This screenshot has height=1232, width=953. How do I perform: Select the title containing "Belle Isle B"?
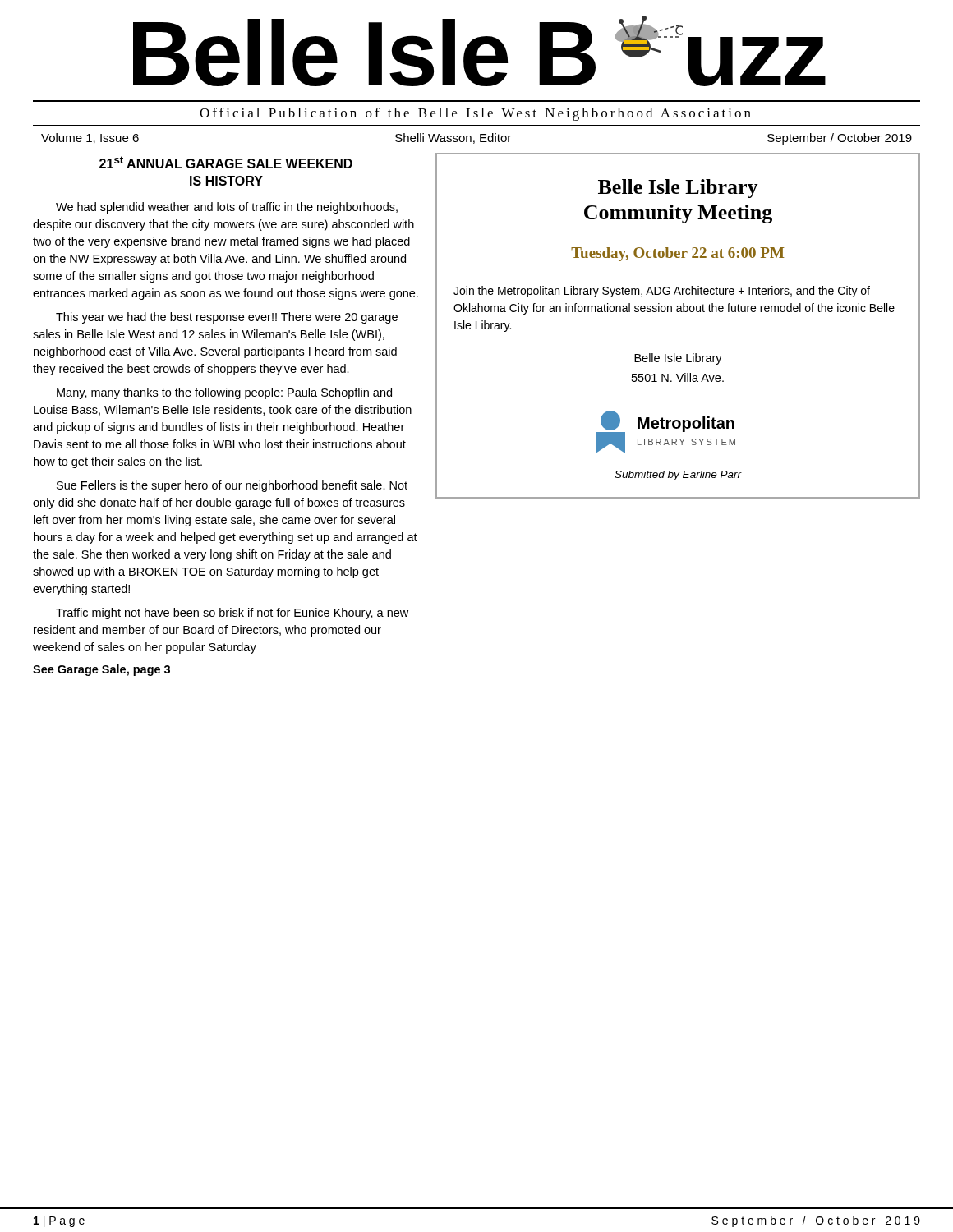(x=476, y=51)
